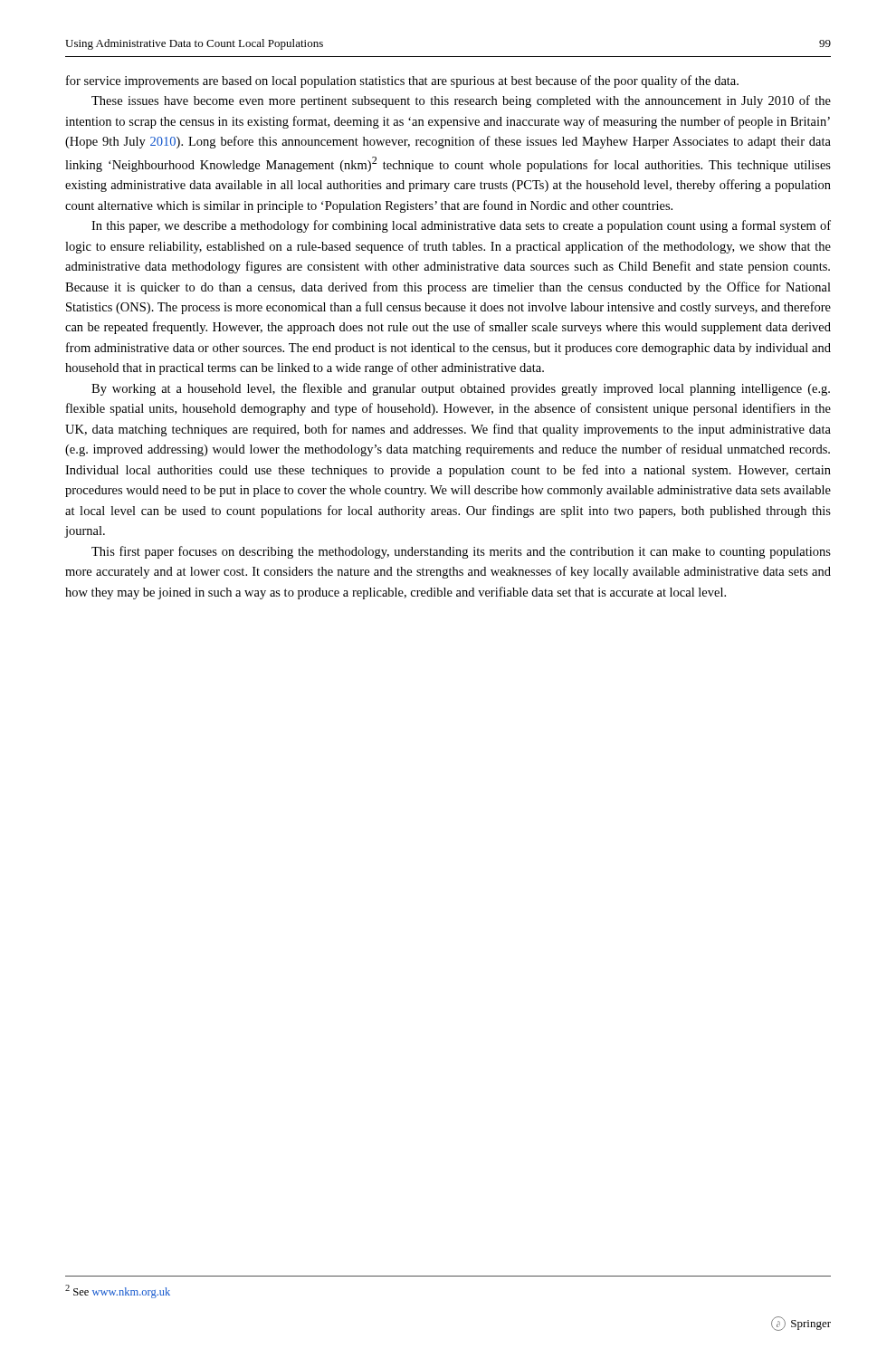
Task: Find the block on this page that starts "for service improvements are based on"
Action: (448, 81)
